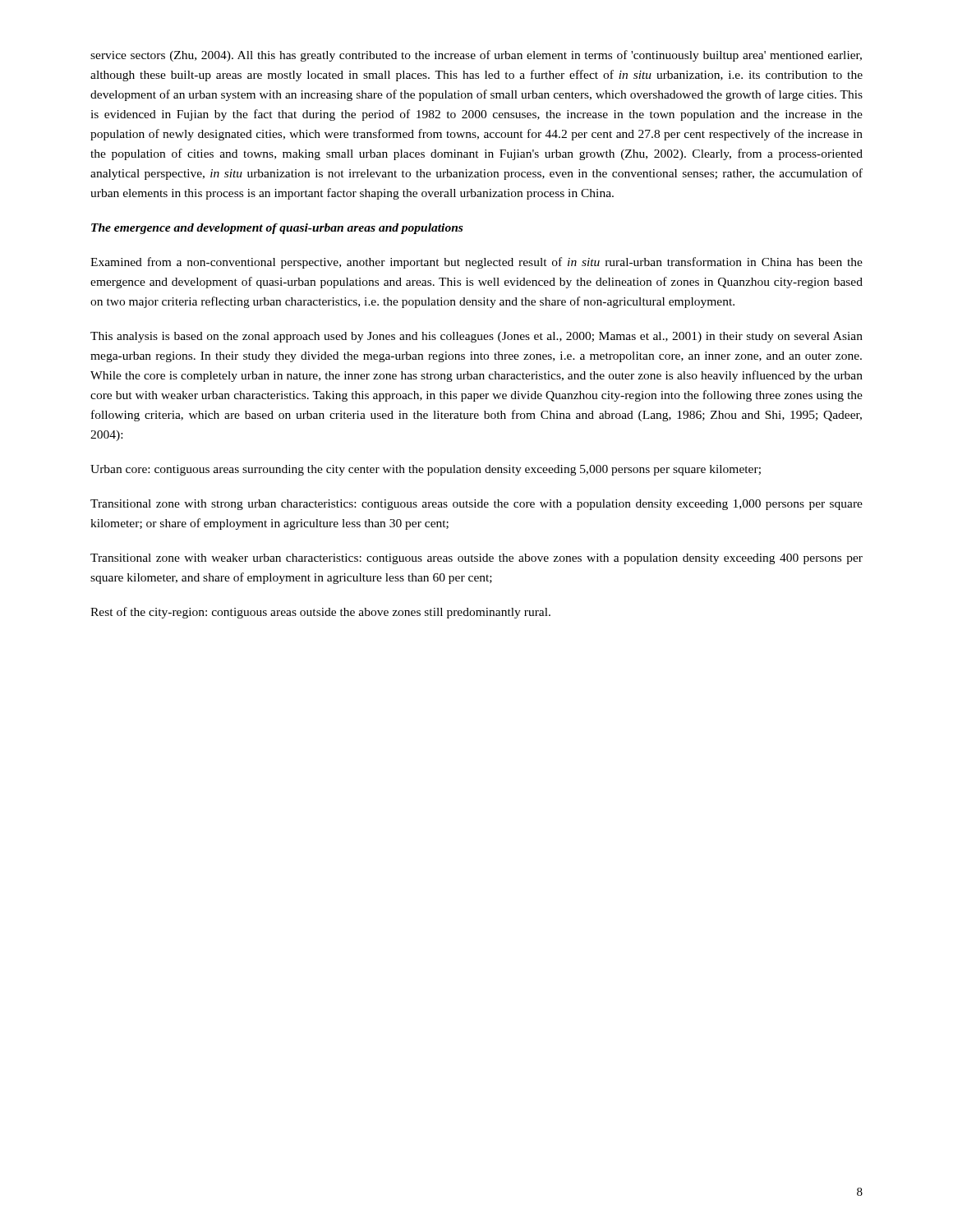This screenshot has height=1232, width=953.
Task: Navigate to the text block starting "The emergence and development of quasi-urban areas"
Action: coord(277,227)
